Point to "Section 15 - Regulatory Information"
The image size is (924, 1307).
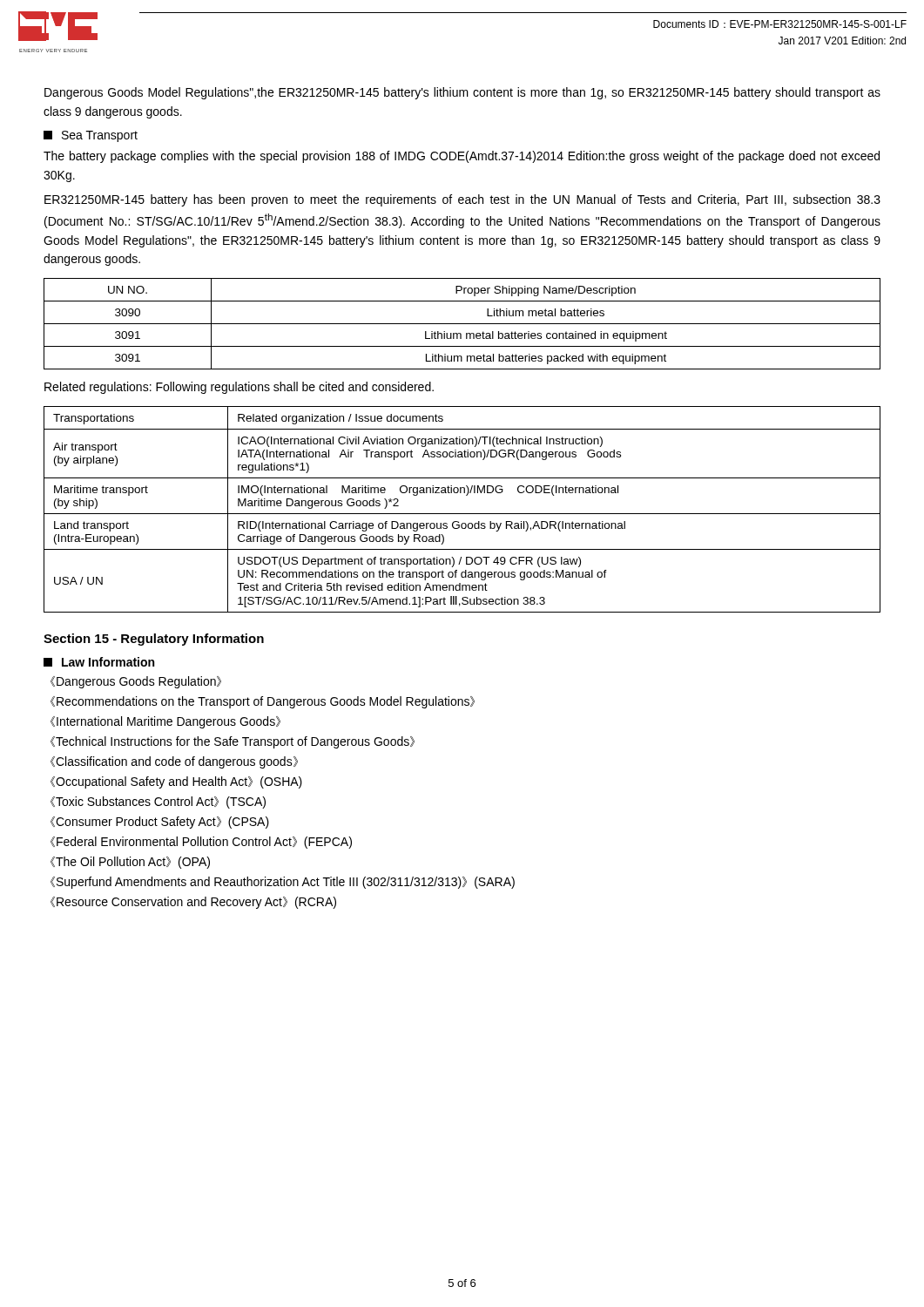(x=154, y=640)
